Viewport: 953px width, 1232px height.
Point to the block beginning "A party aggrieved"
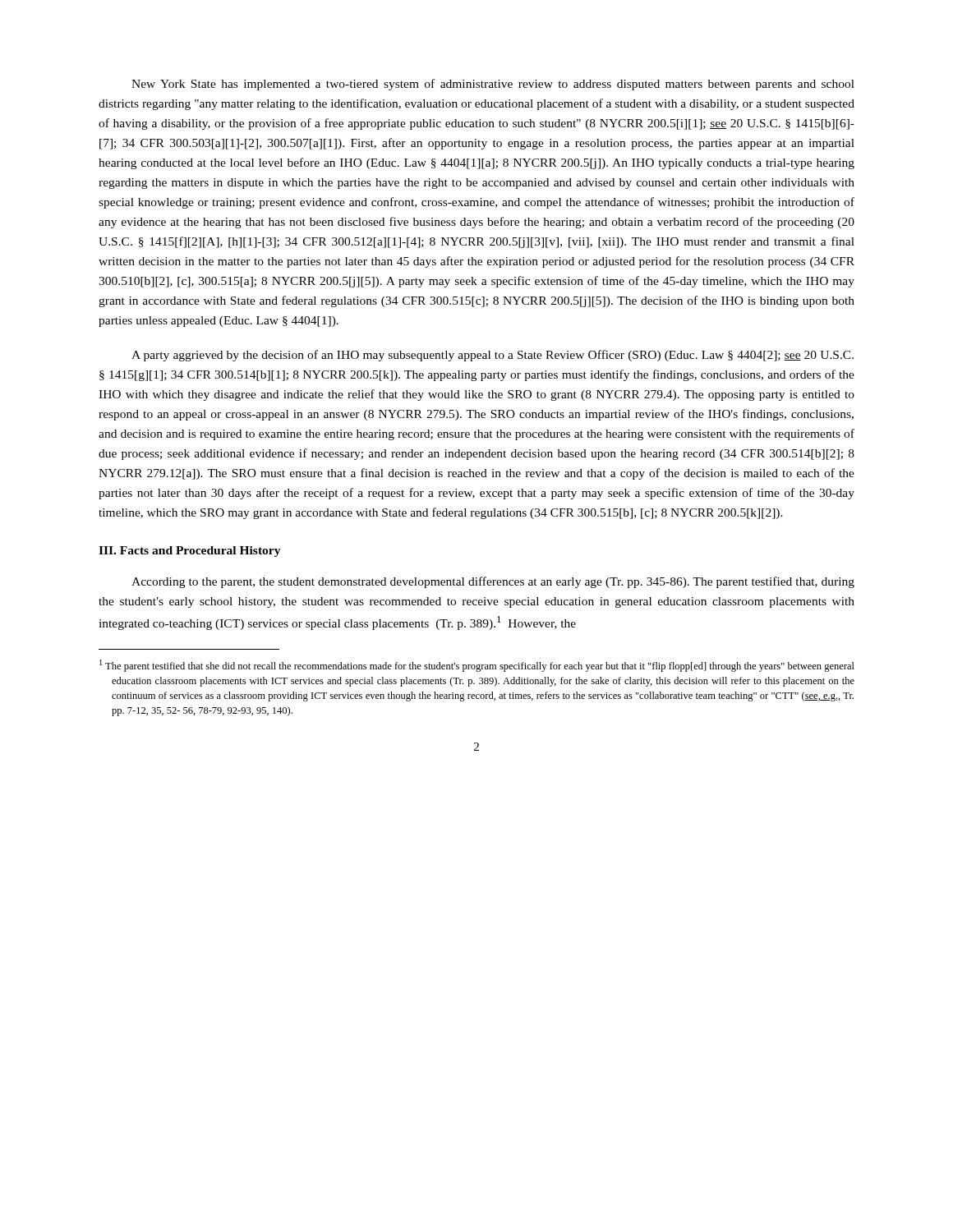point(476,433)
